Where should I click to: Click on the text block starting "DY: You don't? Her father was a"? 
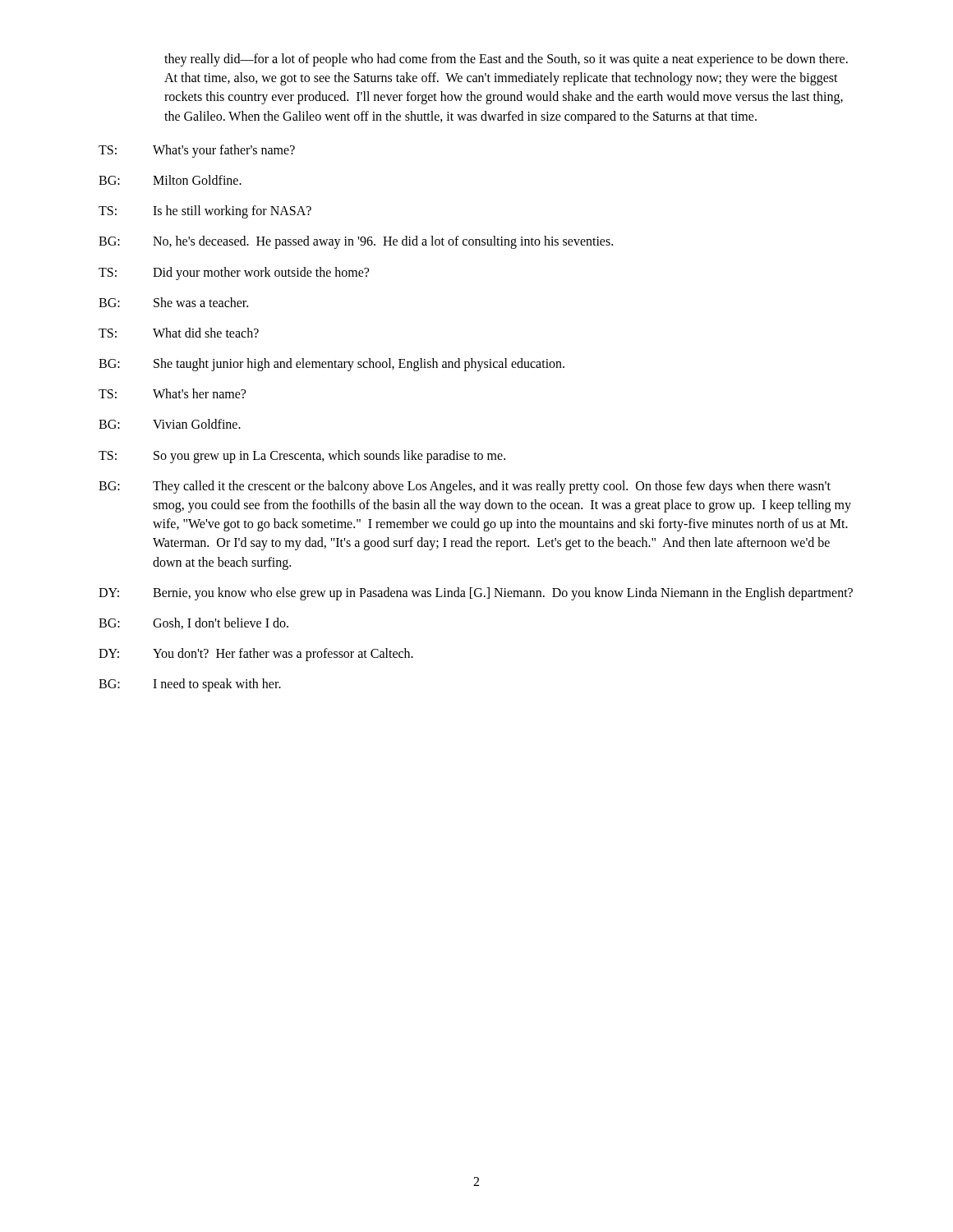(x=256, y=655)
